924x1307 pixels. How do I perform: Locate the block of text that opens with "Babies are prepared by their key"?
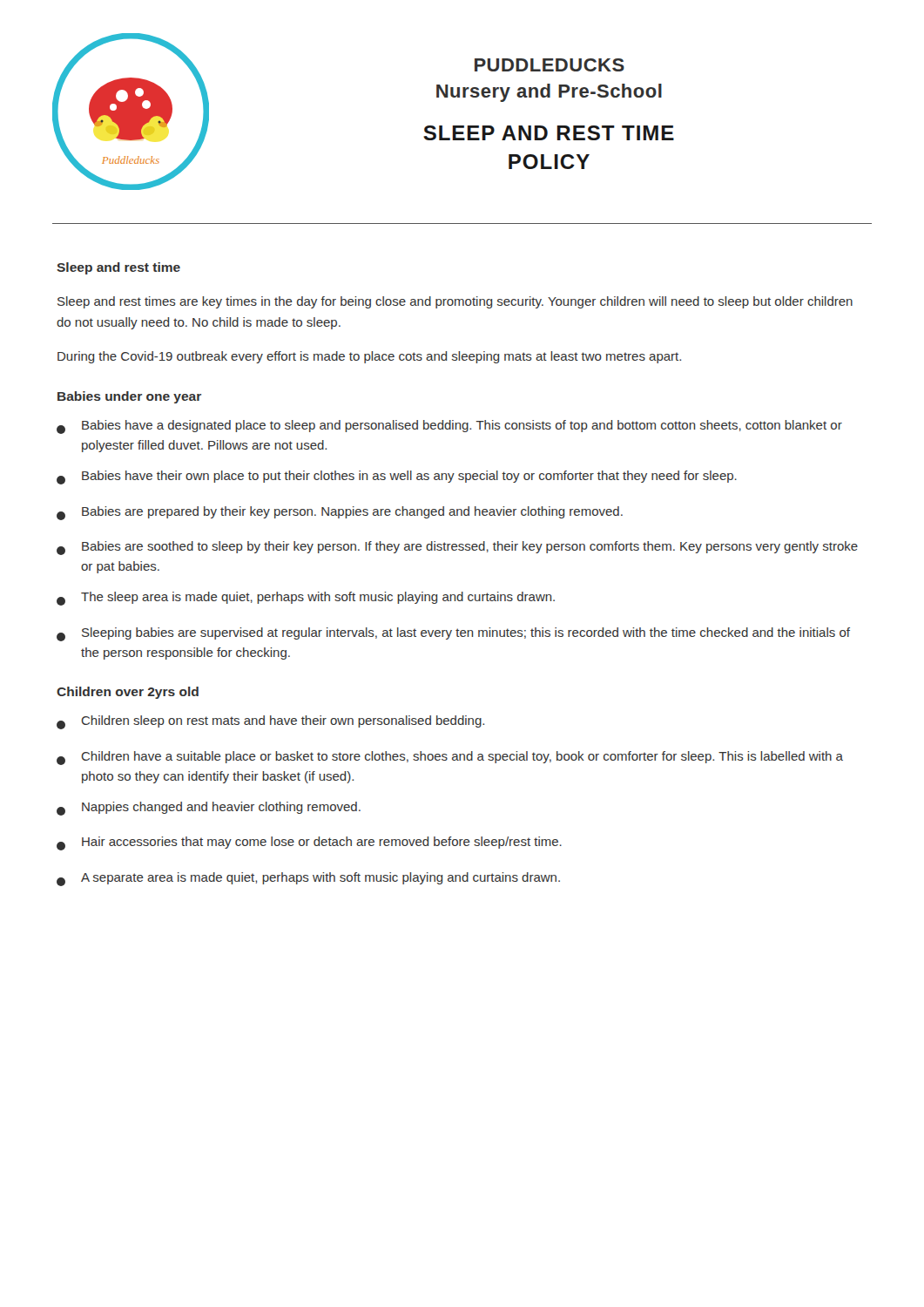click(x=462, y=513)
